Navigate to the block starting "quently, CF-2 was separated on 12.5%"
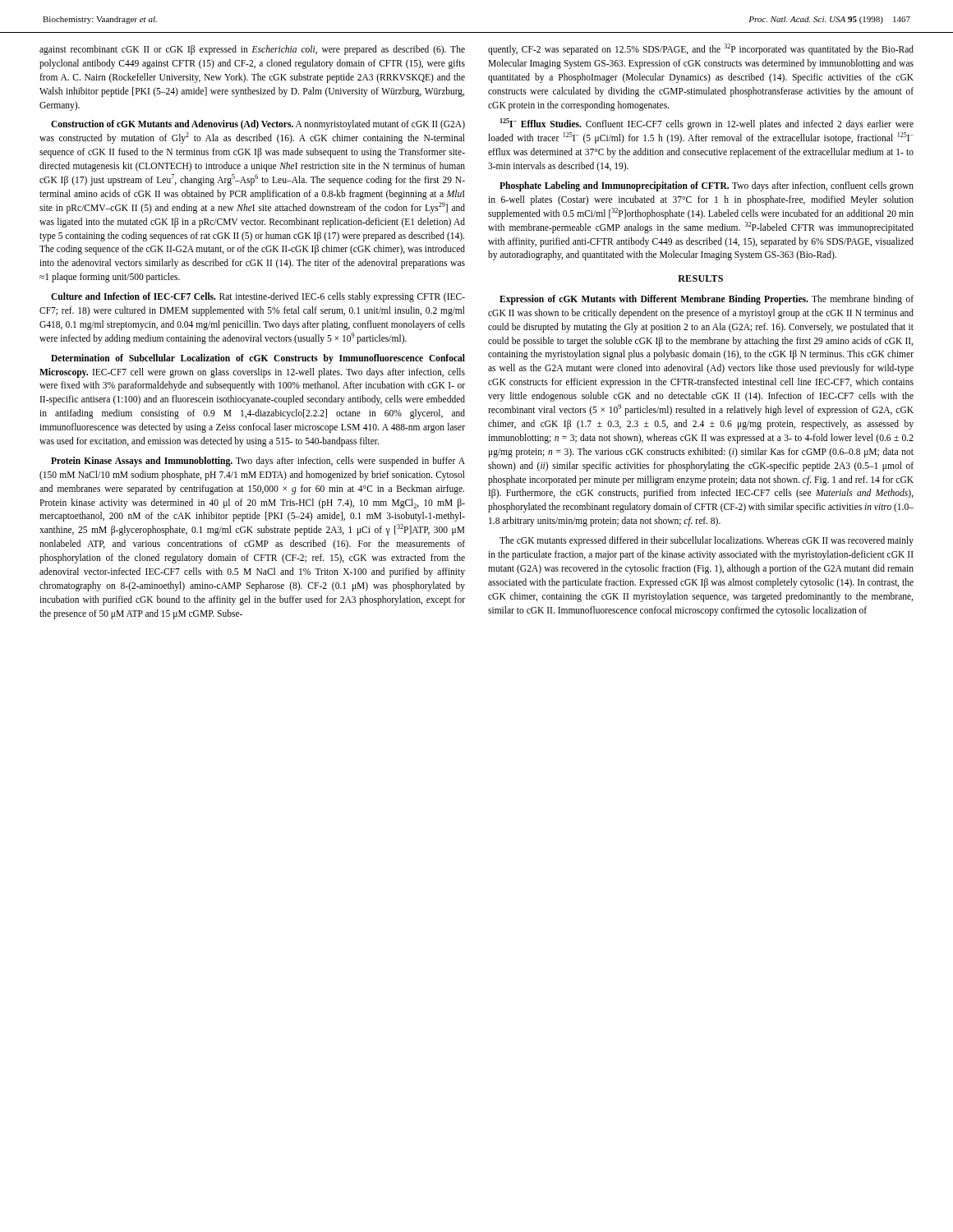Viewport: 953px width, 1232px height. [701, 77]
